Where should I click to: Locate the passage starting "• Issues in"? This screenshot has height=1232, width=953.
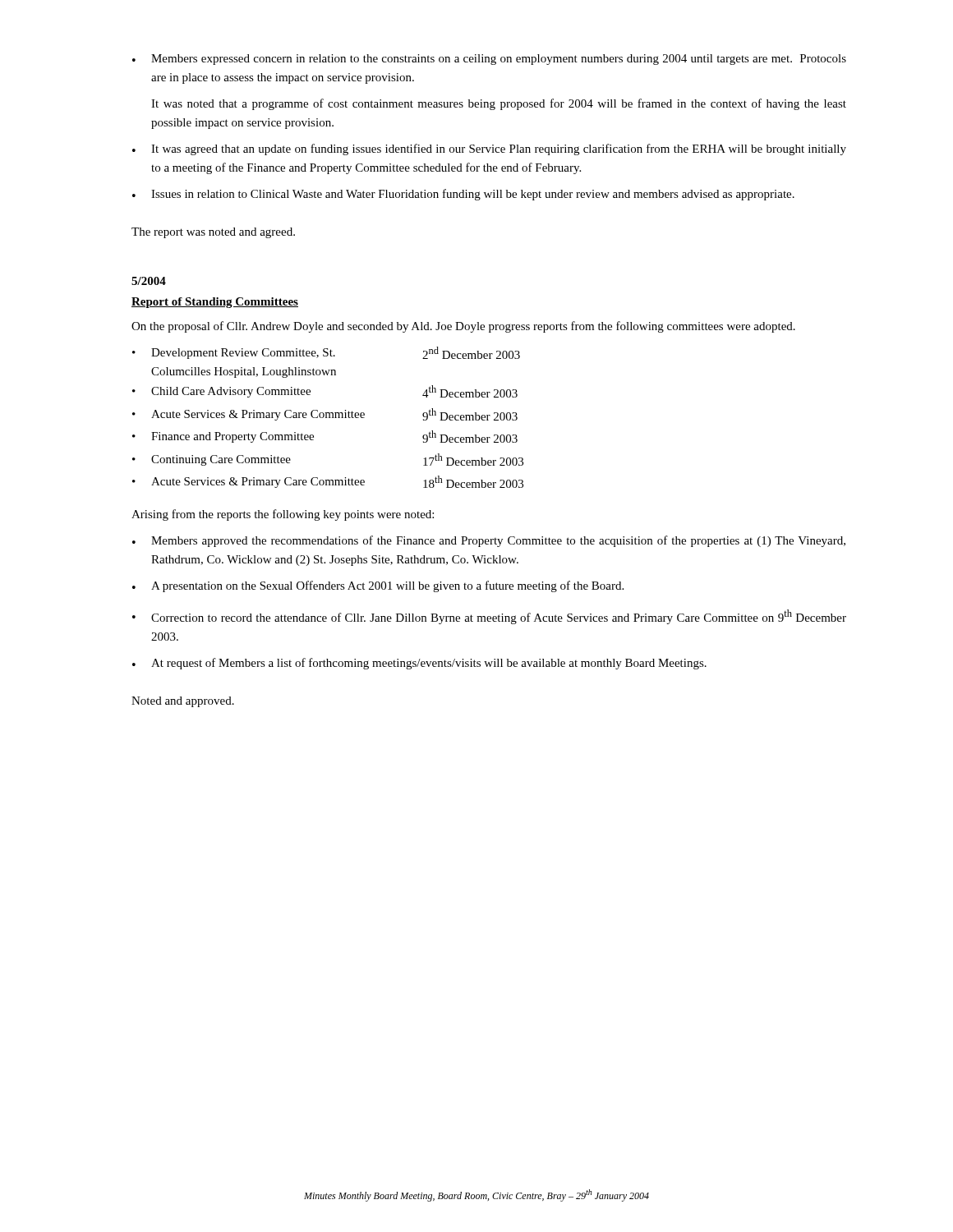(x=489, y=195)
